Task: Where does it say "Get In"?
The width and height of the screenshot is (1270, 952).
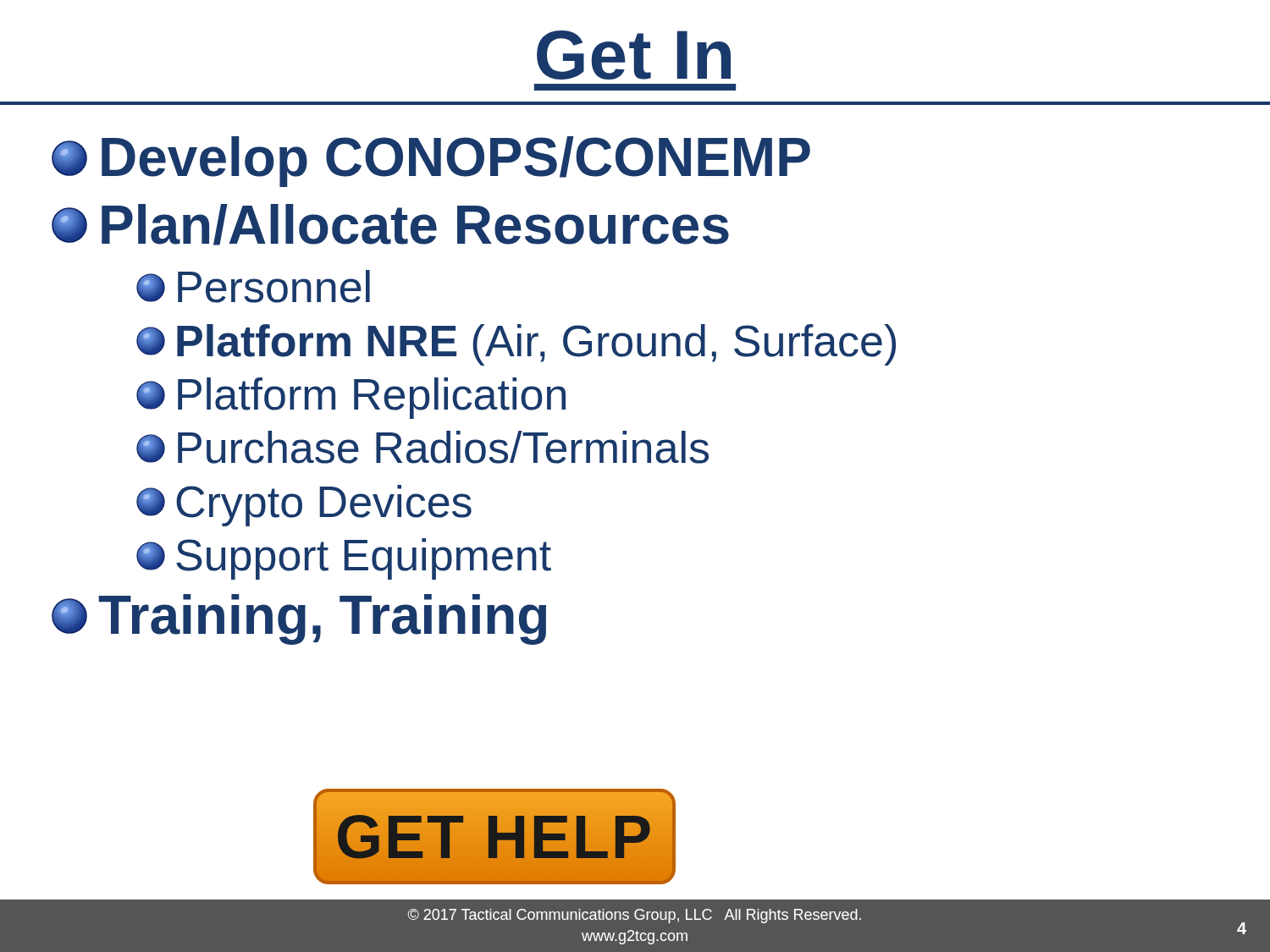Action: [x=635, y=55]
